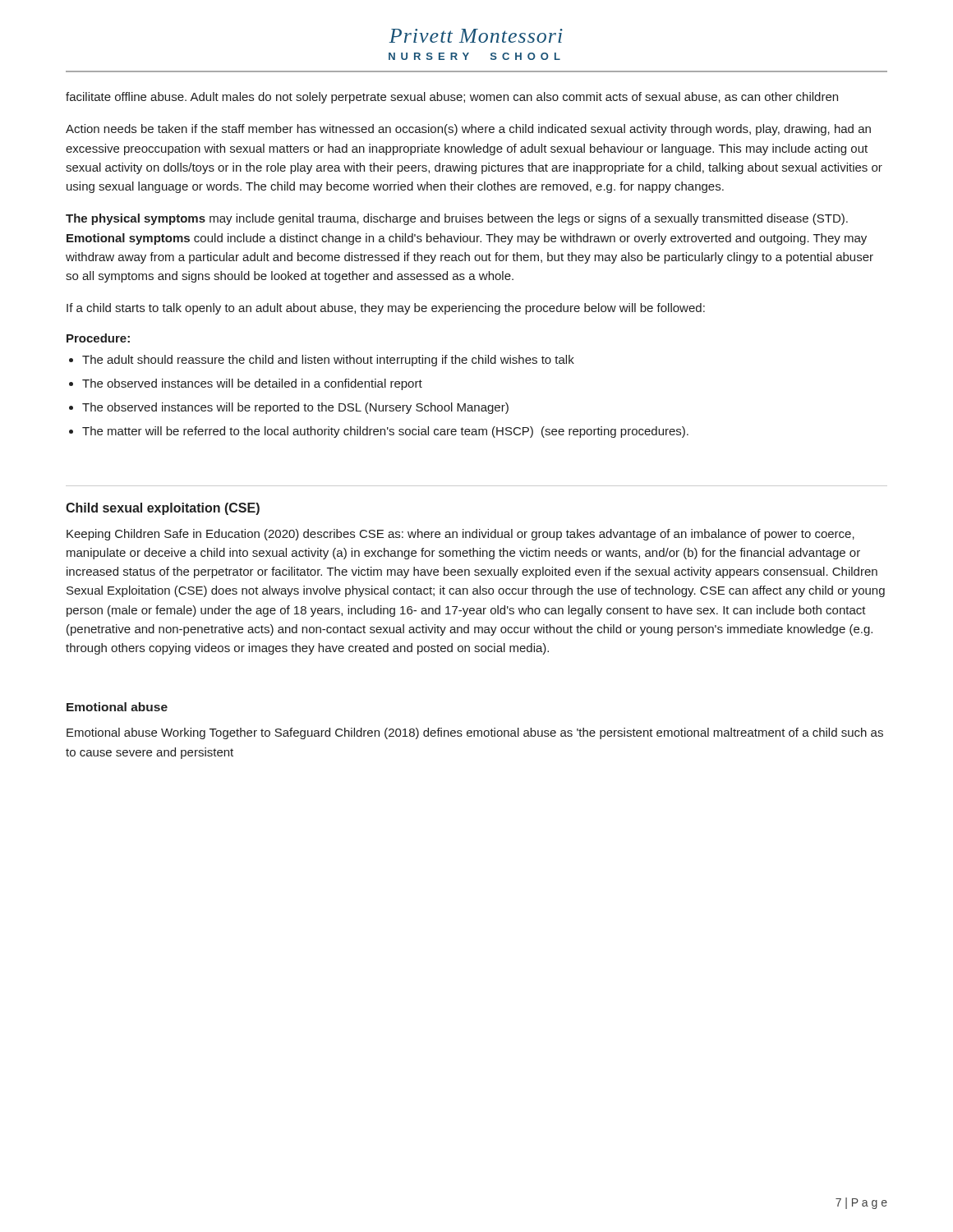The width and height of the screenshot is (953, 1232).
Task: Find the region starting "Emotional abuse Working Together to Safeguard"
Action: point(475,742)
